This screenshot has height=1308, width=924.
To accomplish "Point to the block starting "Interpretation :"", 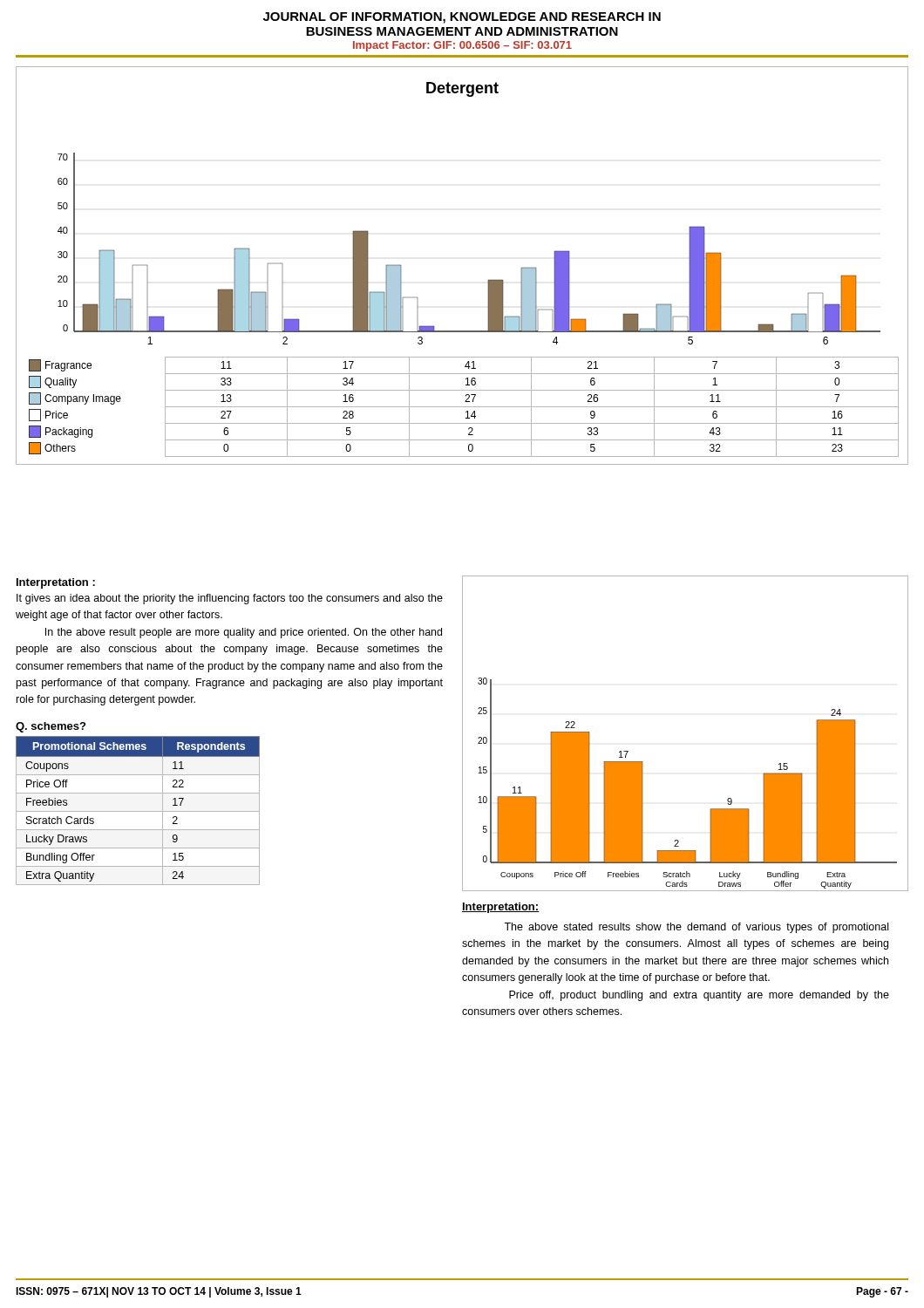I will click(x=56, y=582).
